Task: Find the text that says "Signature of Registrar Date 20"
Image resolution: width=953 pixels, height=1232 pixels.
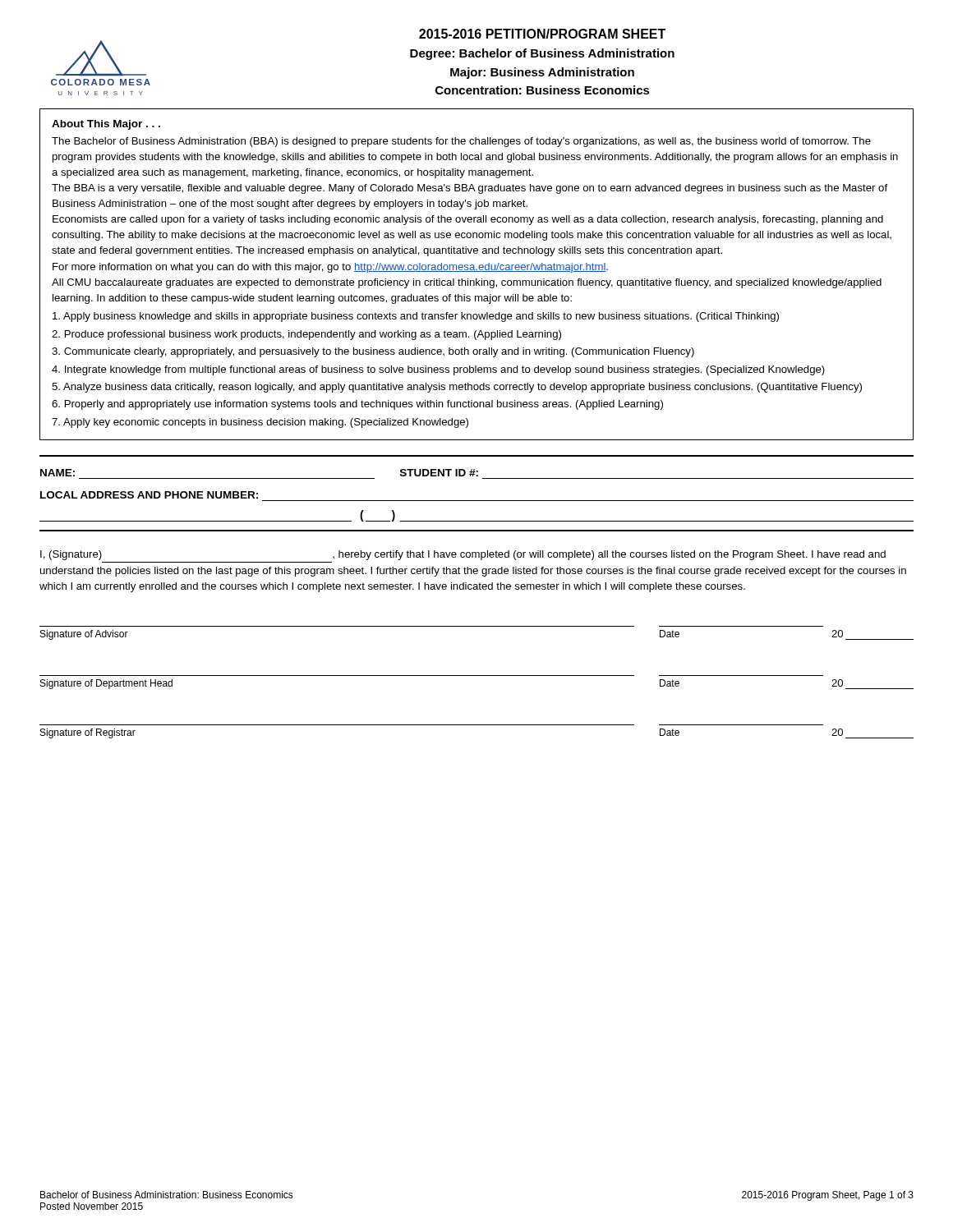Action: [x=476, y=725]
